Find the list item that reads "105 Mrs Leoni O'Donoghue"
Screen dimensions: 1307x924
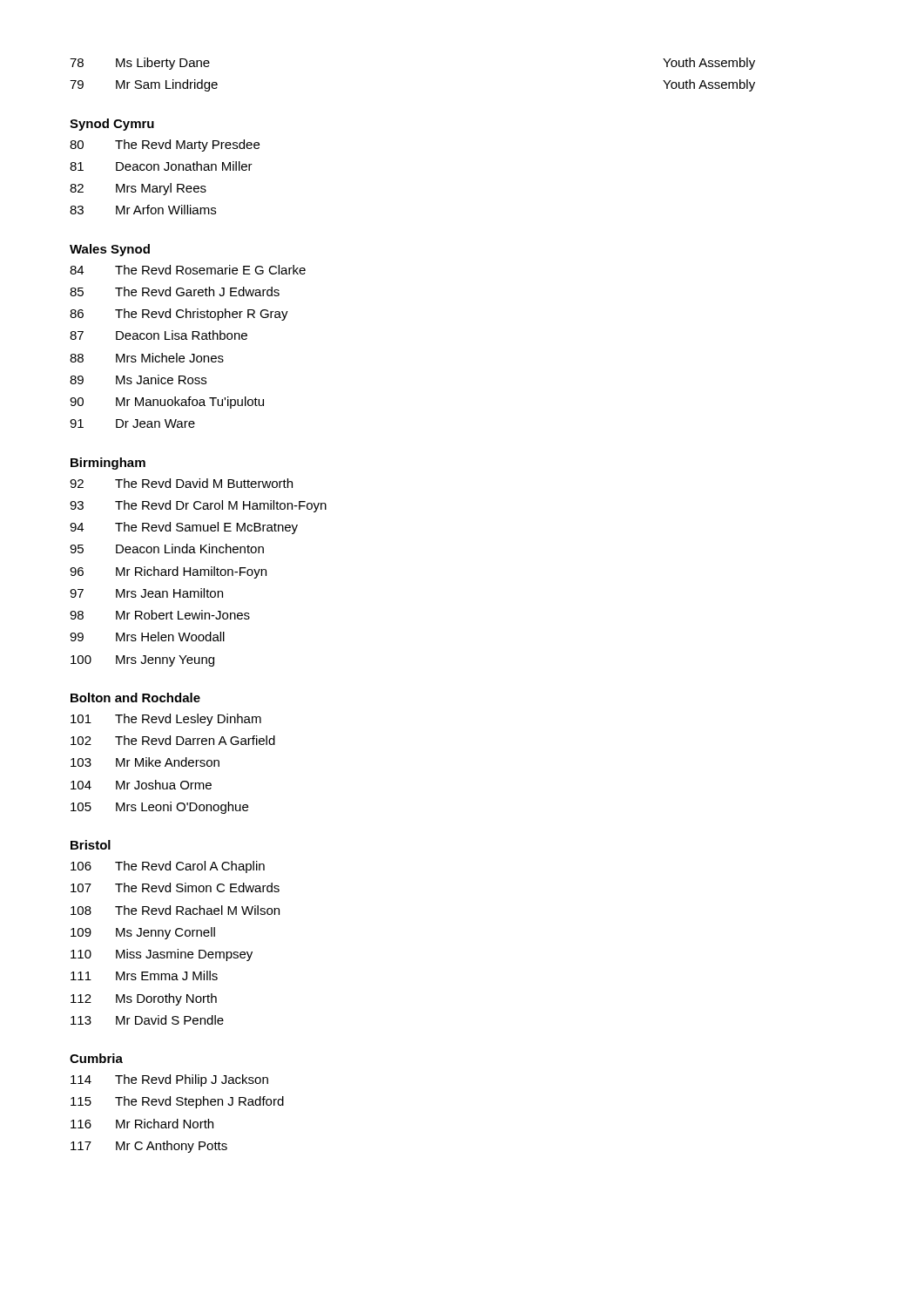[x=159, y=808]
